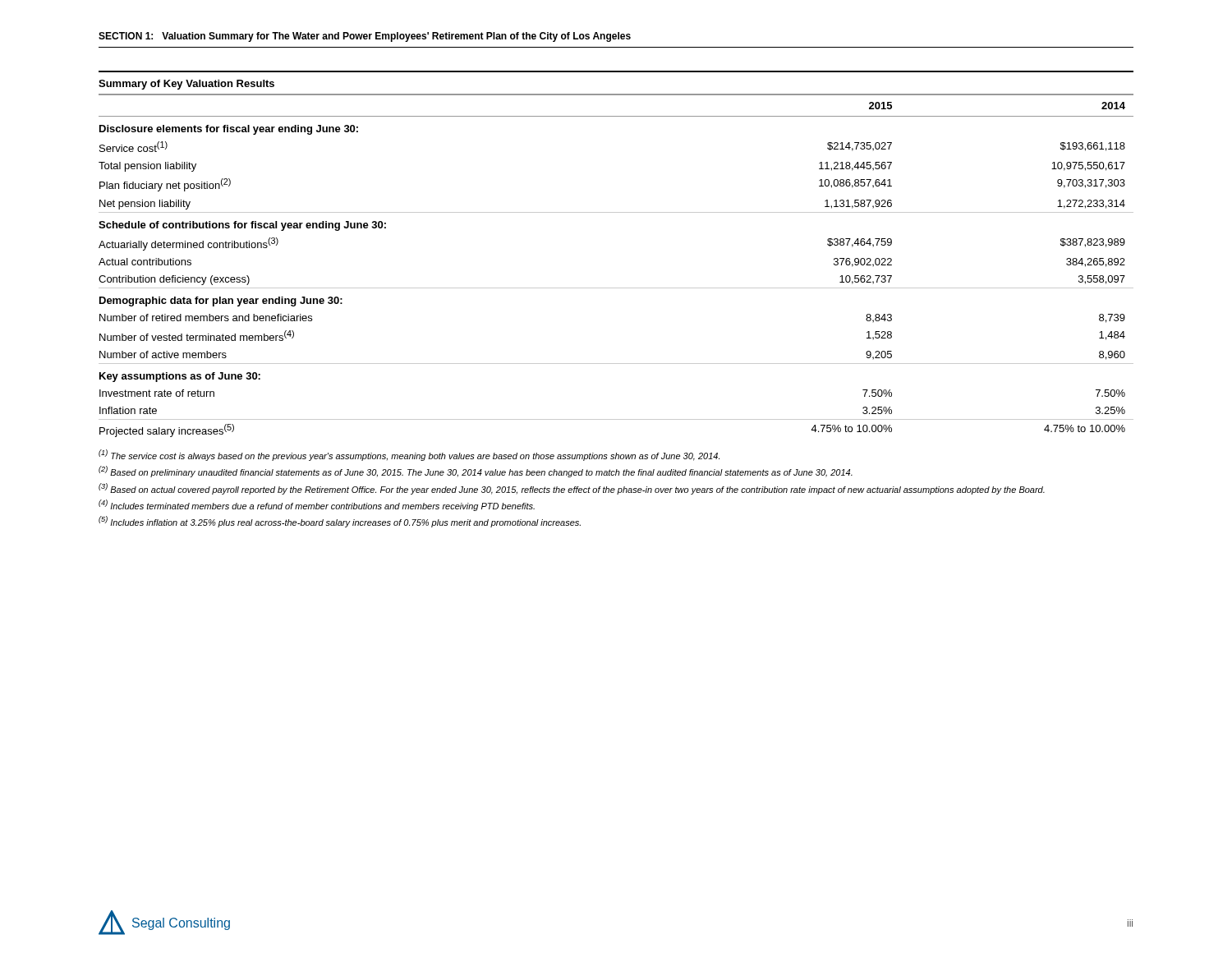The image size is (1232, 953).
Task: Find the section header on this page that starts "SECTION 1: Valuation Summary for The"
Action: tap(365, 36)
